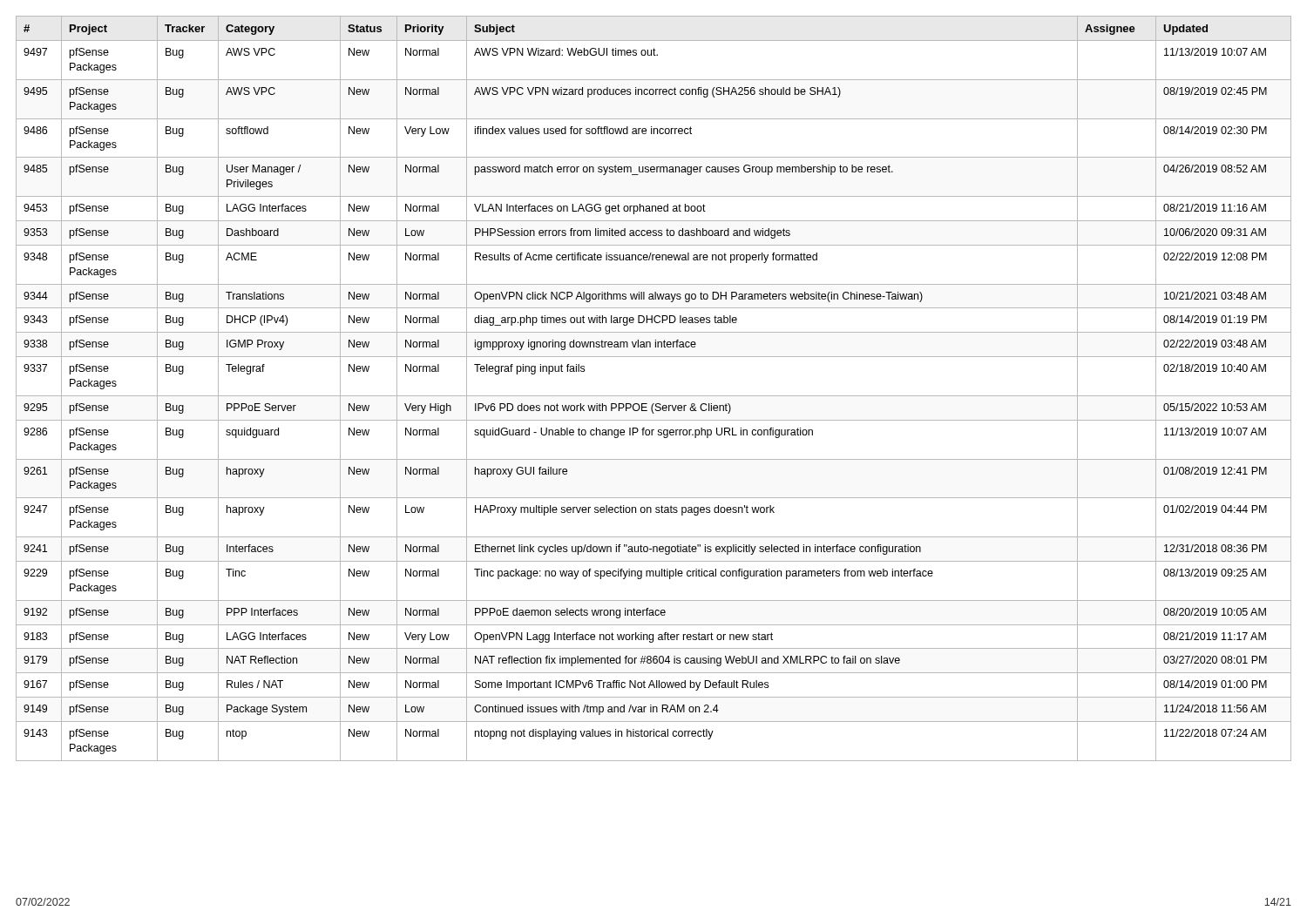The image size is (1307, 924).
Task: Click on the table containing "01/02/2019 04:44 PM"
Action: pos(654,452)
